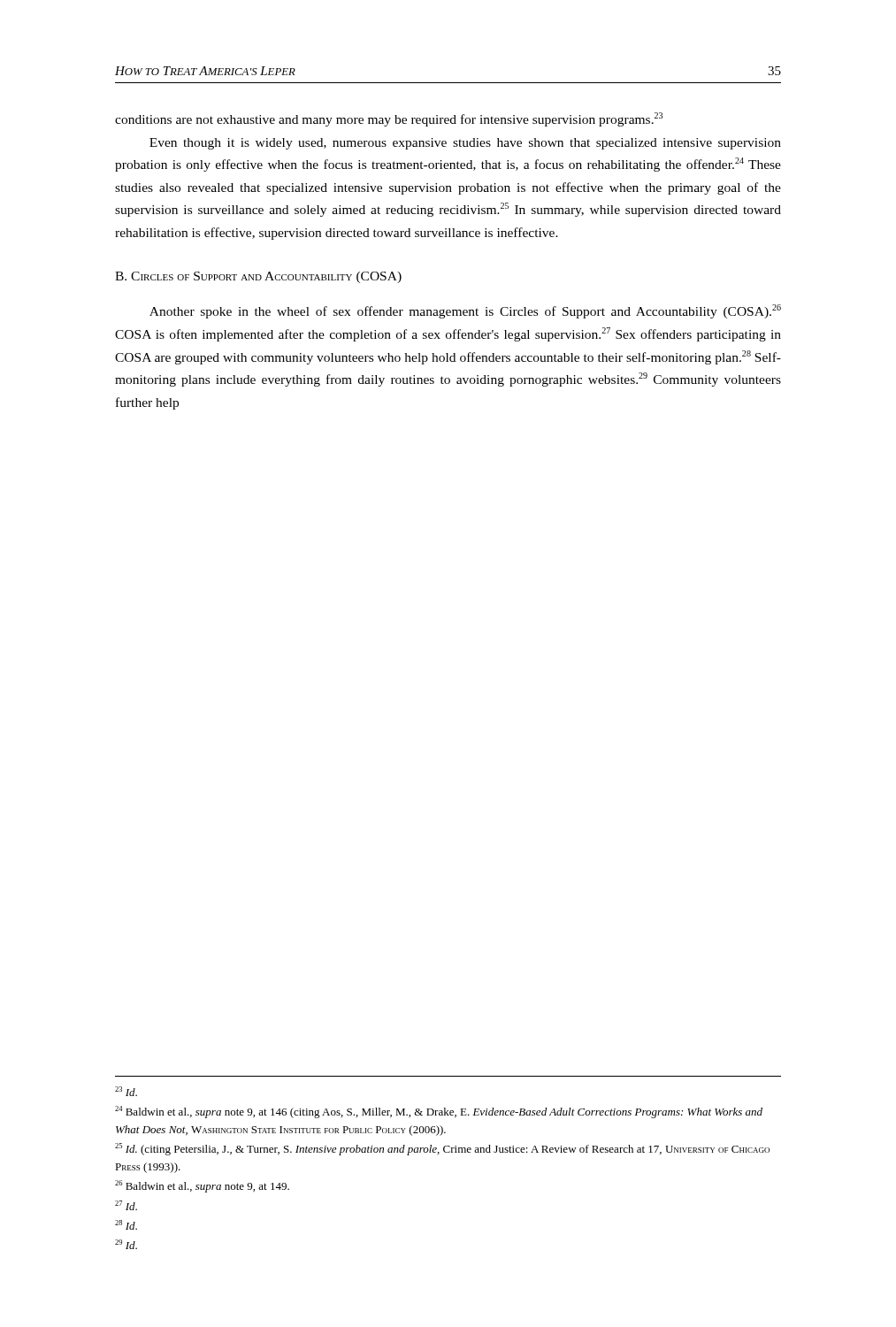The width and height of the screenshot is (896, 1327).
Task: Where does it say "27 Id."?
Action: click(x=126, y=1205)
